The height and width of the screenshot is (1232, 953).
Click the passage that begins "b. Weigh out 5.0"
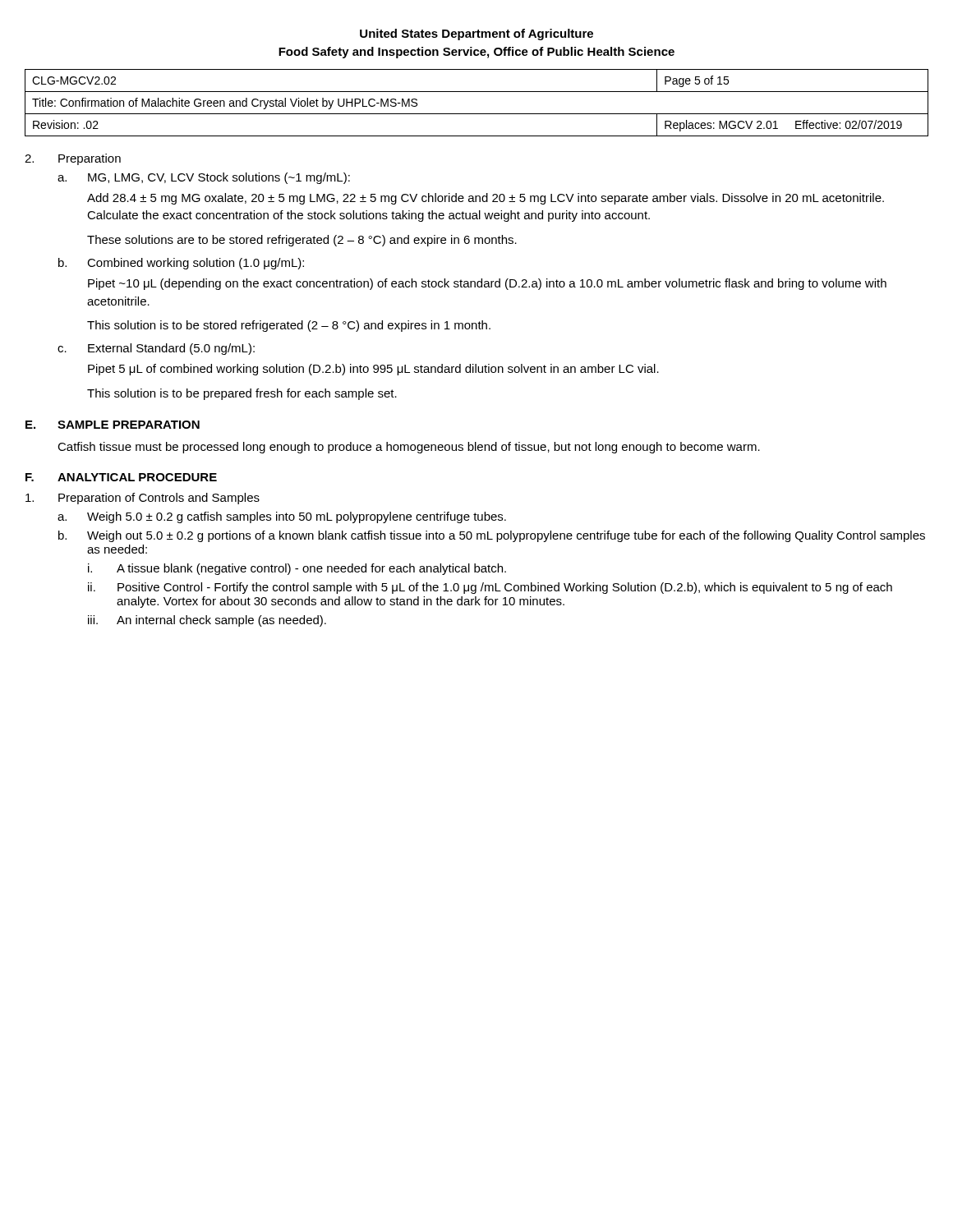click(493, 542)
